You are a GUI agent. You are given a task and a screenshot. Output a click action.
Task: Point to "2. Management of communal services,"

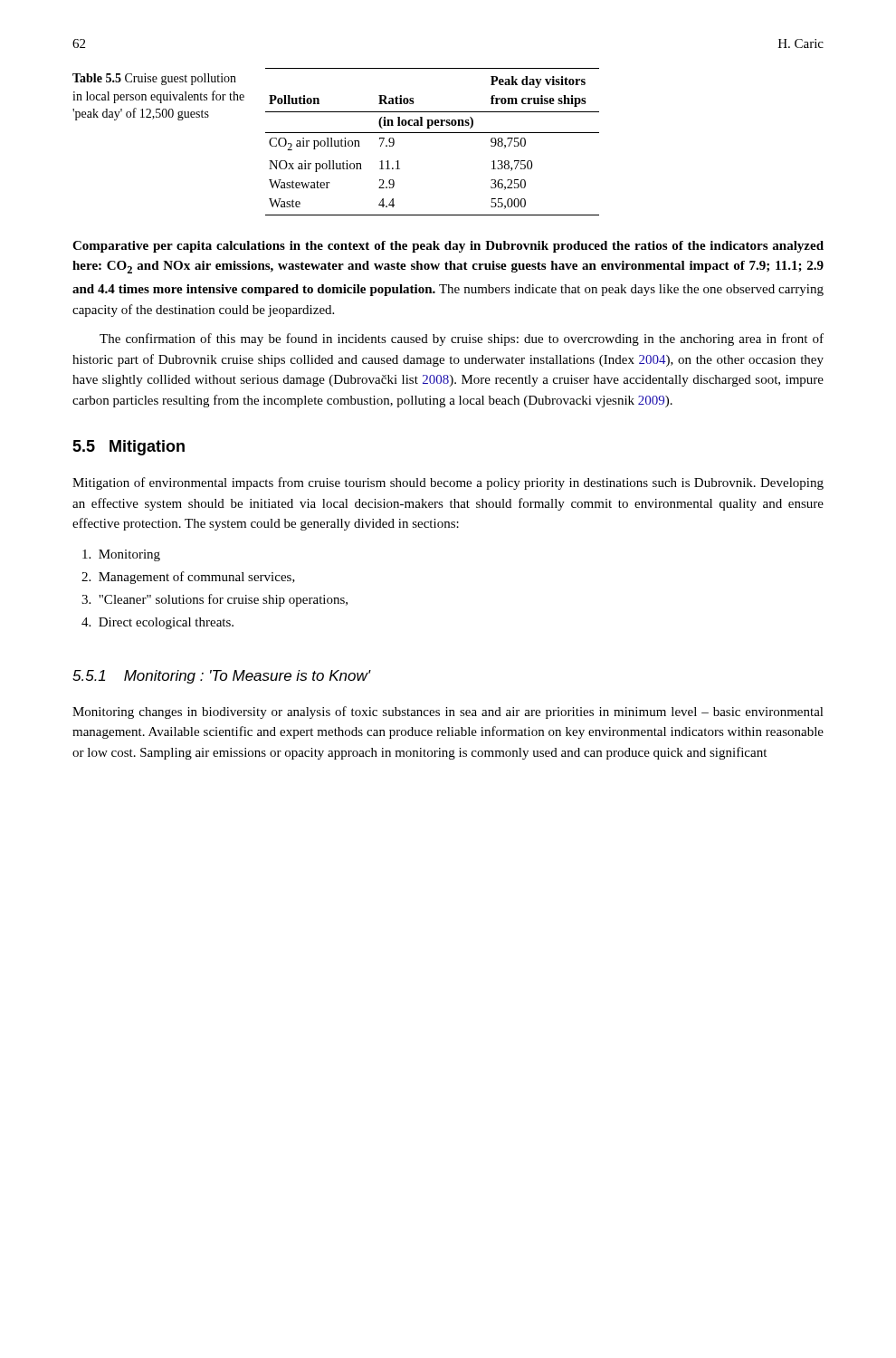[188, 576]
